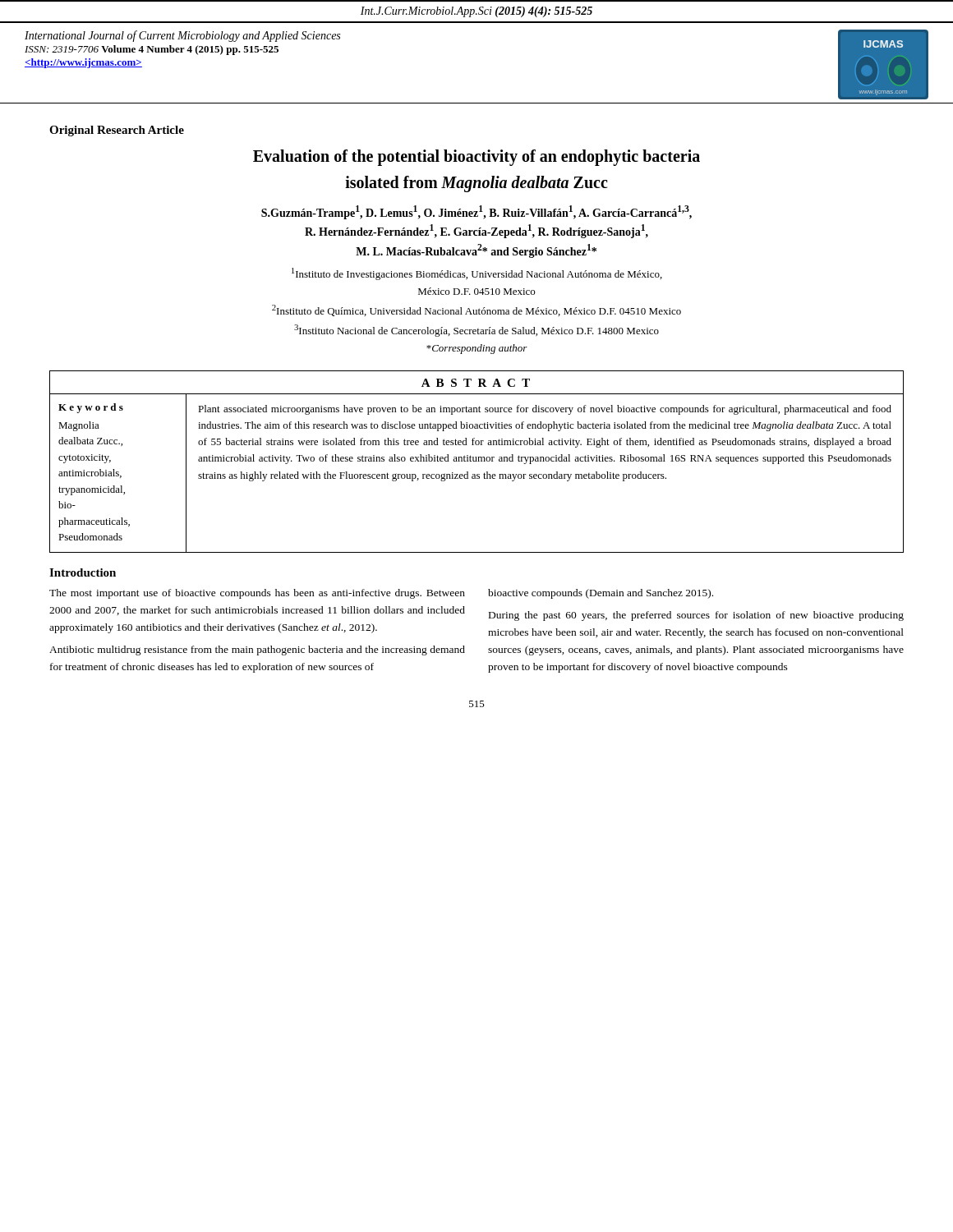Click on the logo
Viewport: 953px width, 1232px height.
pyautogui.click(x=883, y=66)
